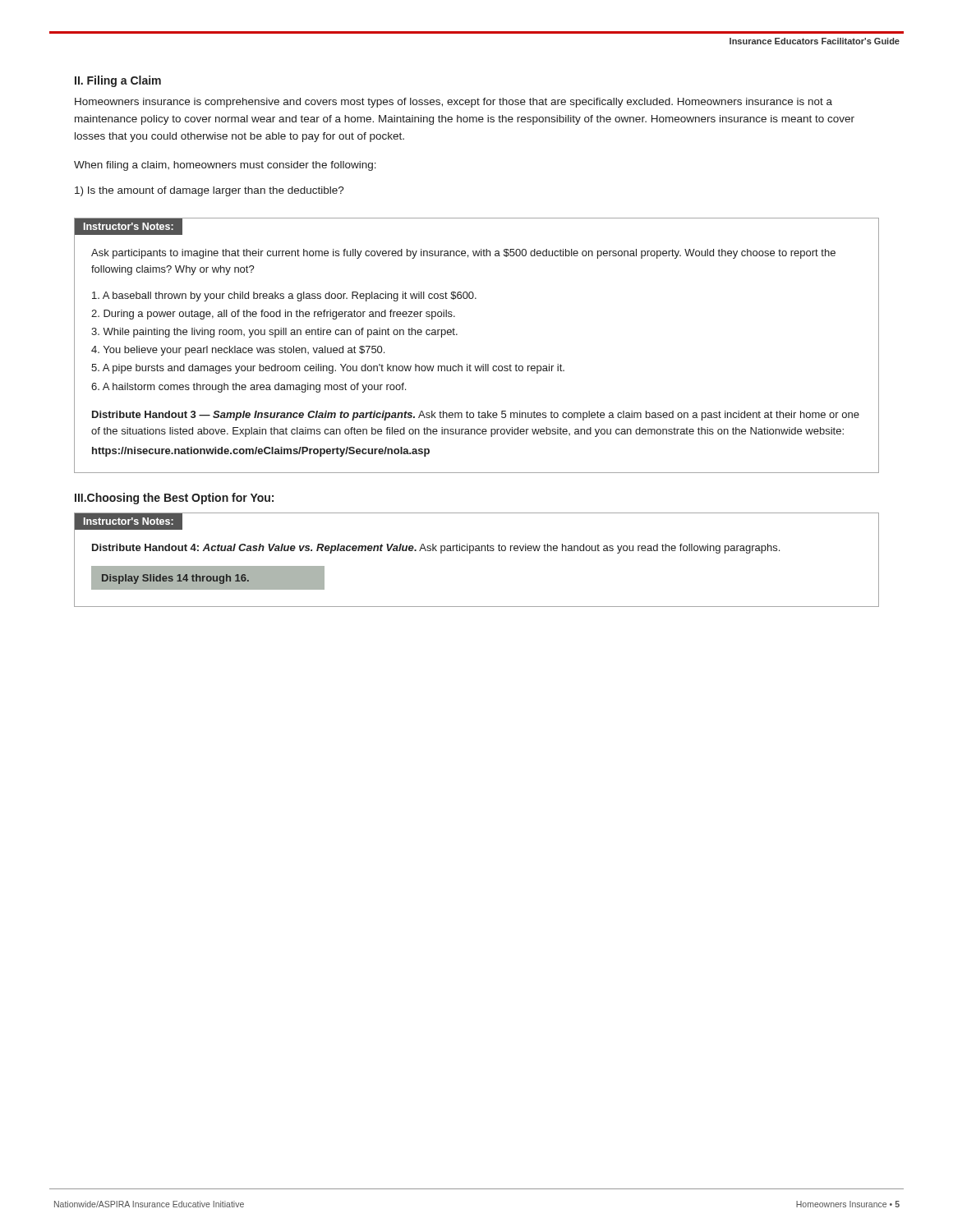Image resolution: width=953 pixels, height=1232 pixels.
Task: Locate the region starting "Instructor's Notes: Ask participants to imagine that"
Action: point(476,339)
